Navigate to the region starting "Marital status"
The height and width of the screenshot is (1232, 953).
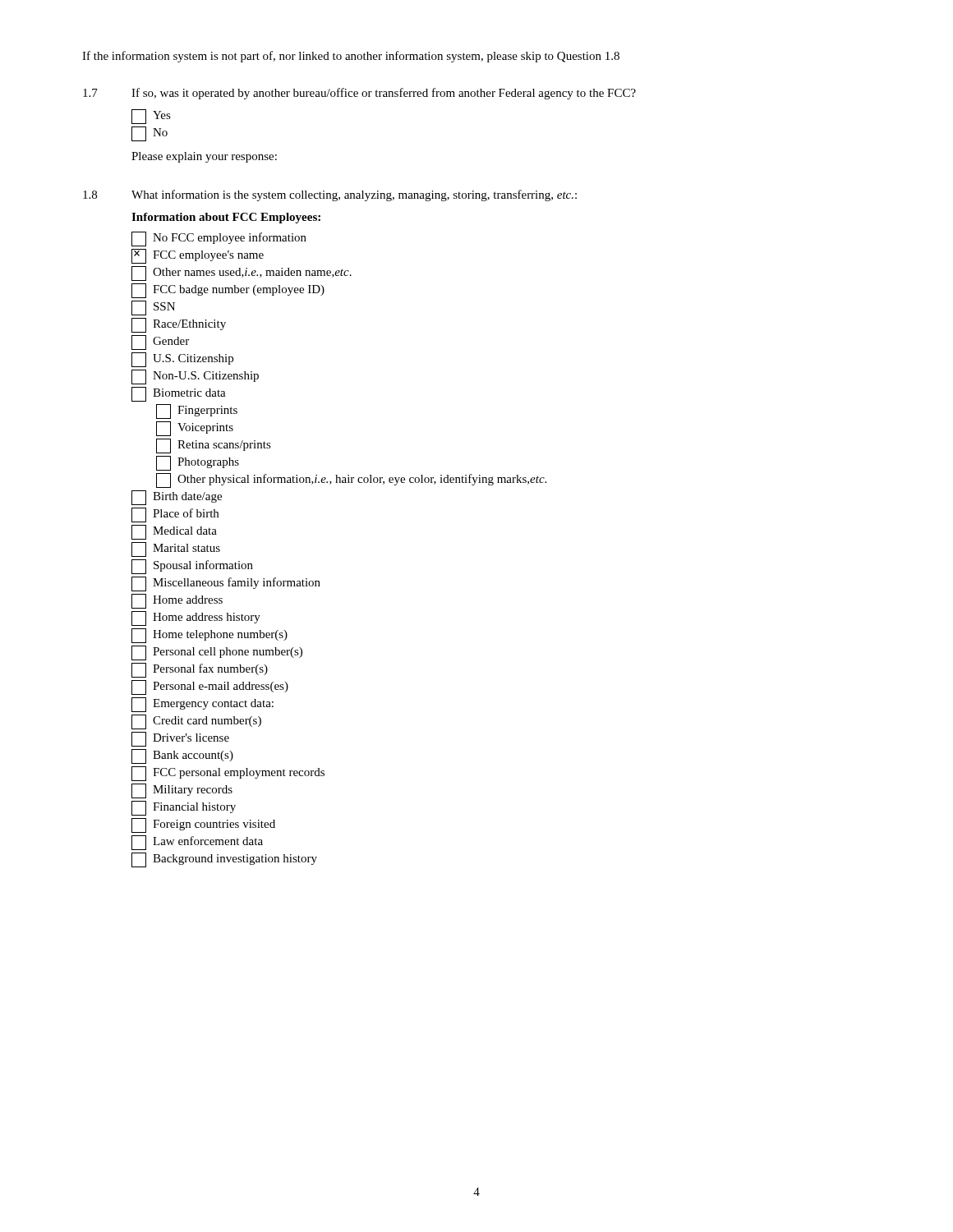tap(176, 549)
